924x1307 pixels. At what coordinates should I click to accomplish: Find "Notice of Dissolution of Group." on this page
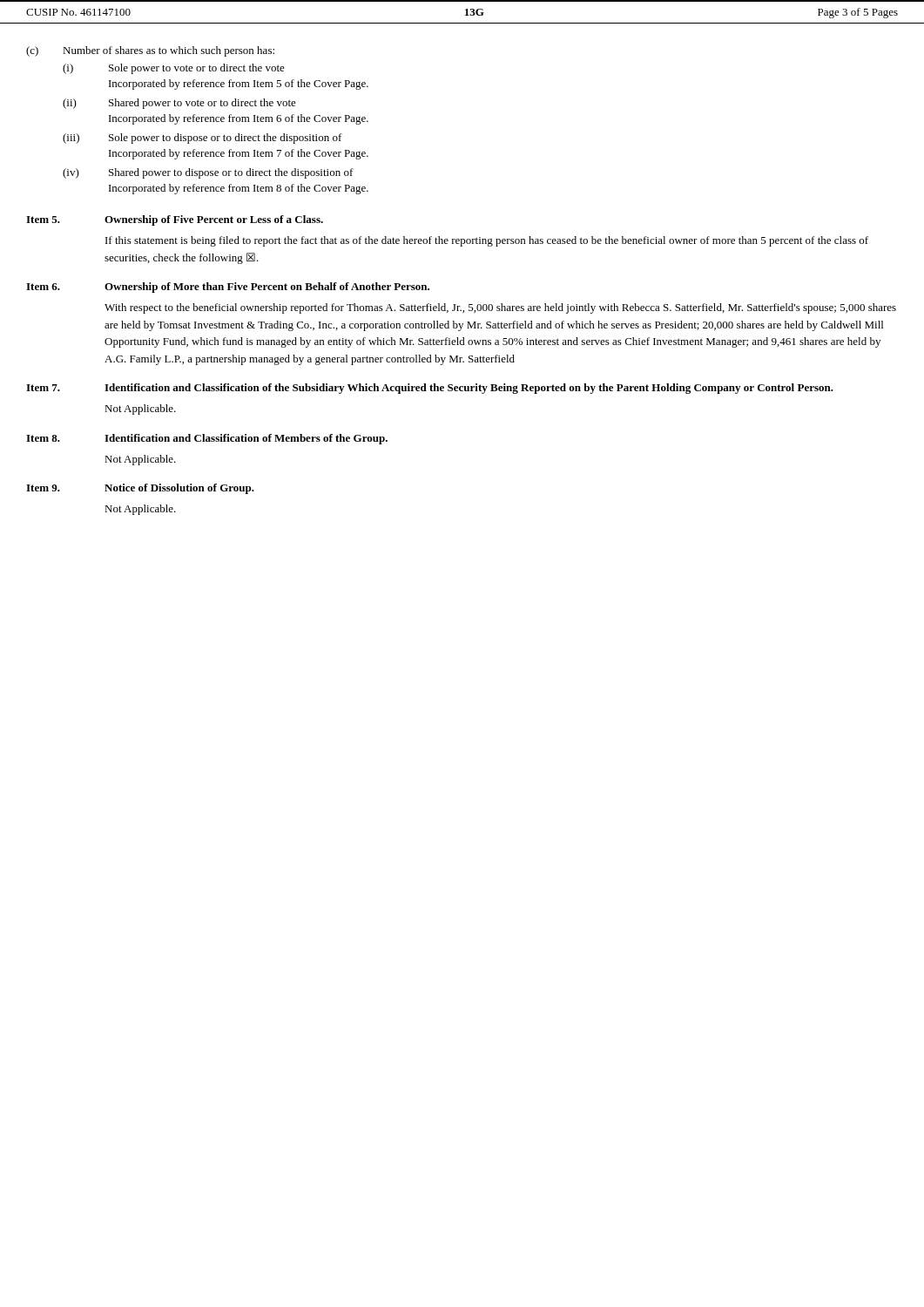tap(179, 488)
